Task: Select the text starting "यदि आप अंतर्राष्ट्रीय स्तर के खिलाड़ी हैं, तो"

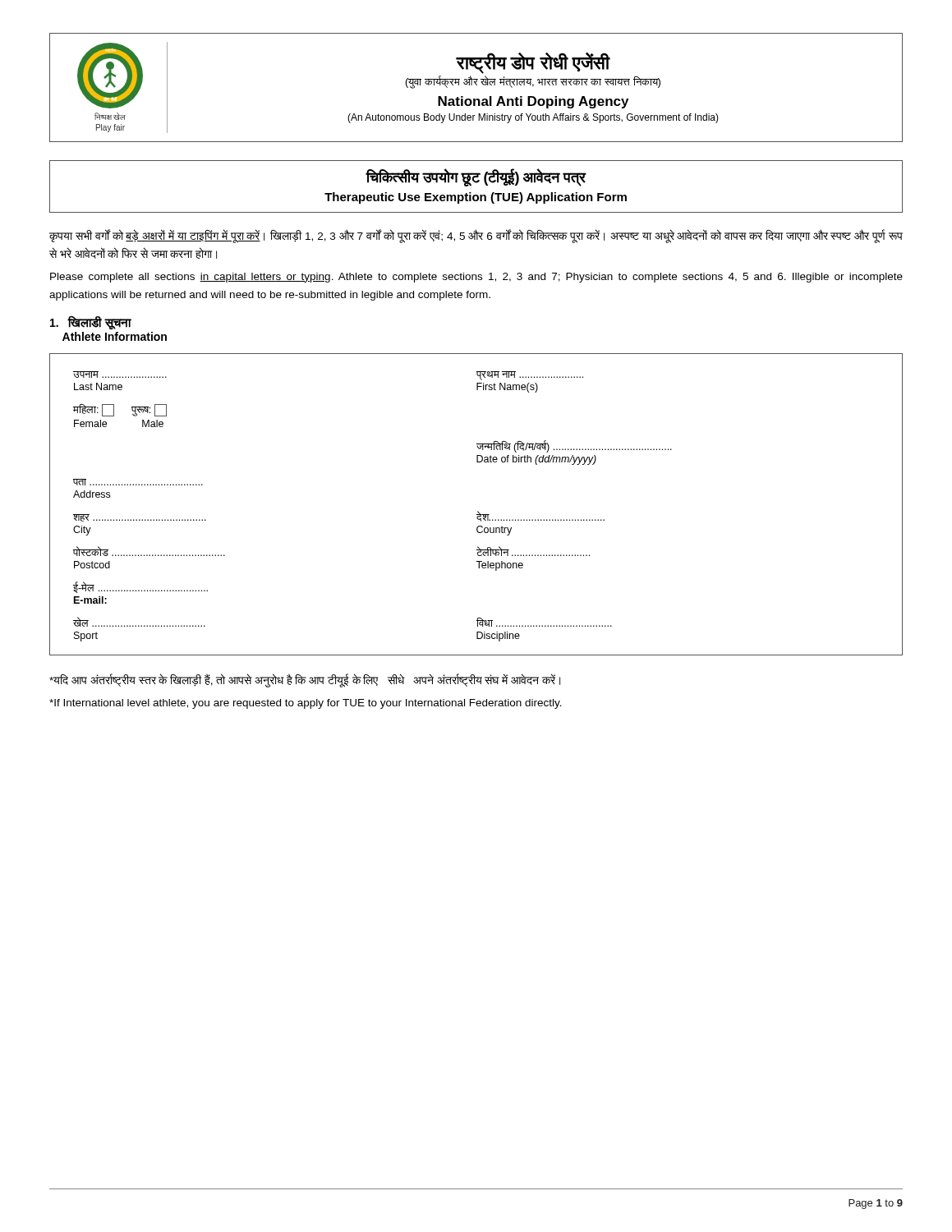Action: tap(476, 693)
